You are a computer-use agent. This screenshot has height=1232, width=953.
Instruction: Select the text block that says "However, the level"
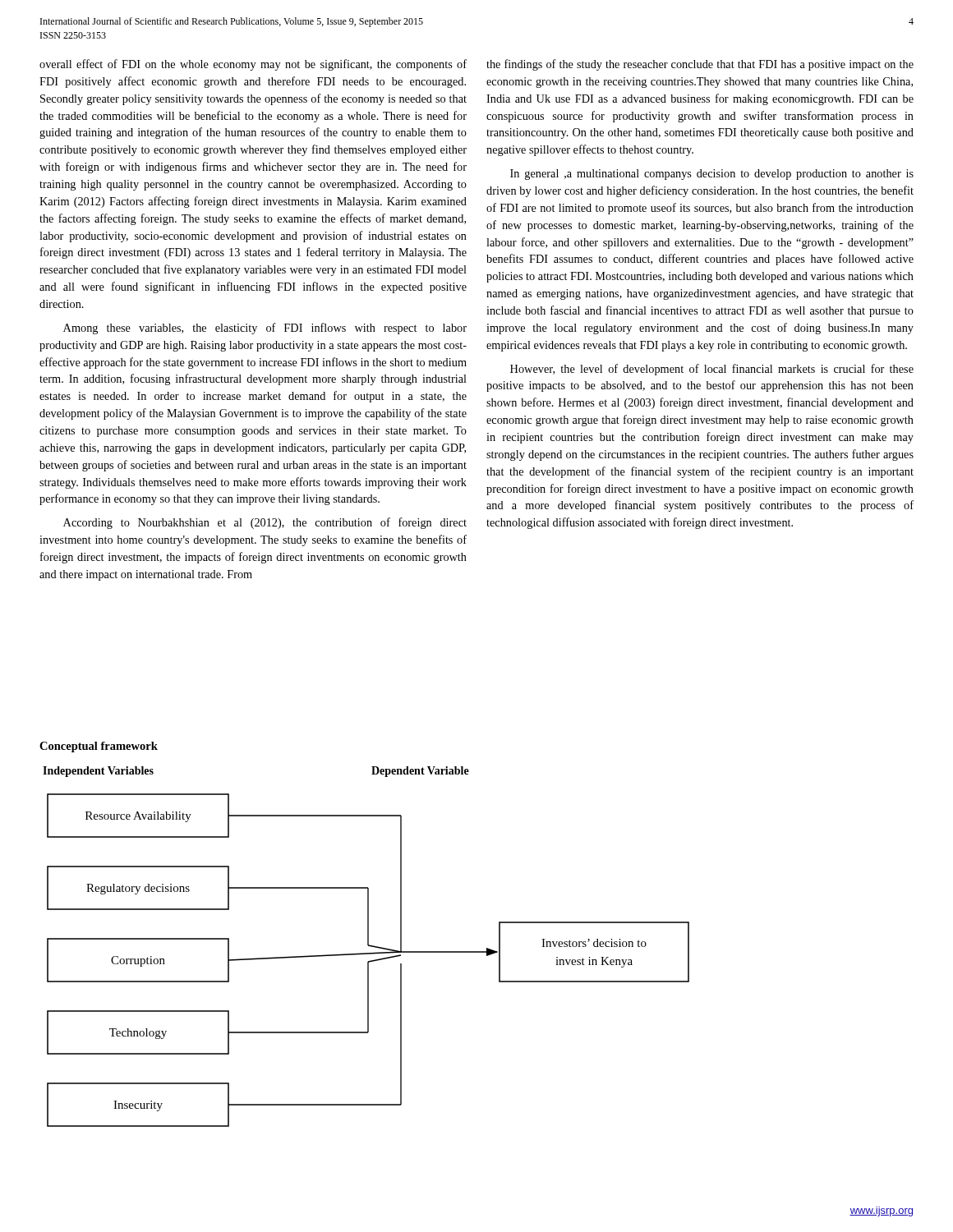coord(700,446)
